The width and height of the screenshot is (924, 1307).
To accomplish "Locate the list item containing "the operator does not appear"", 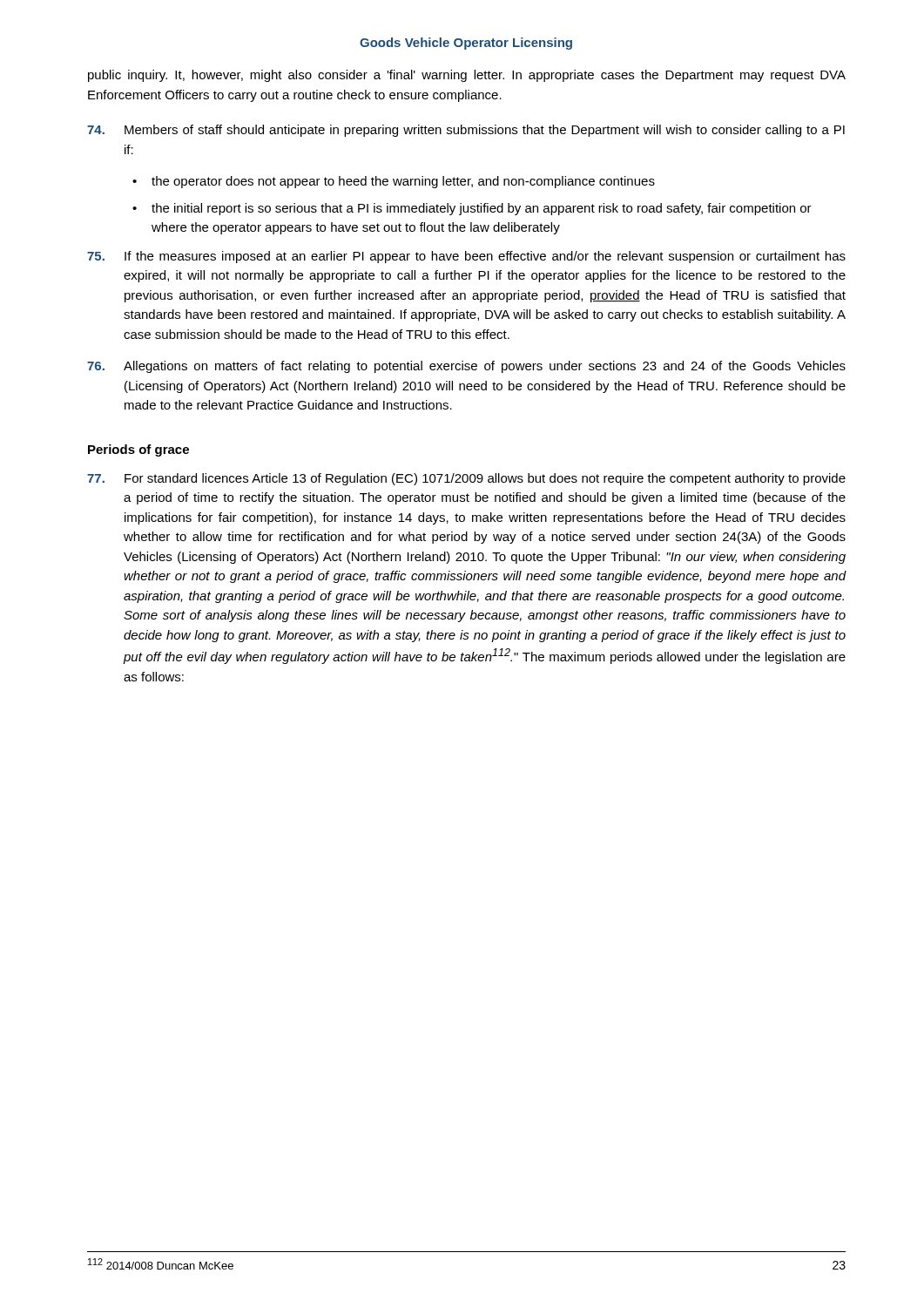I will (x=403, y=181).
